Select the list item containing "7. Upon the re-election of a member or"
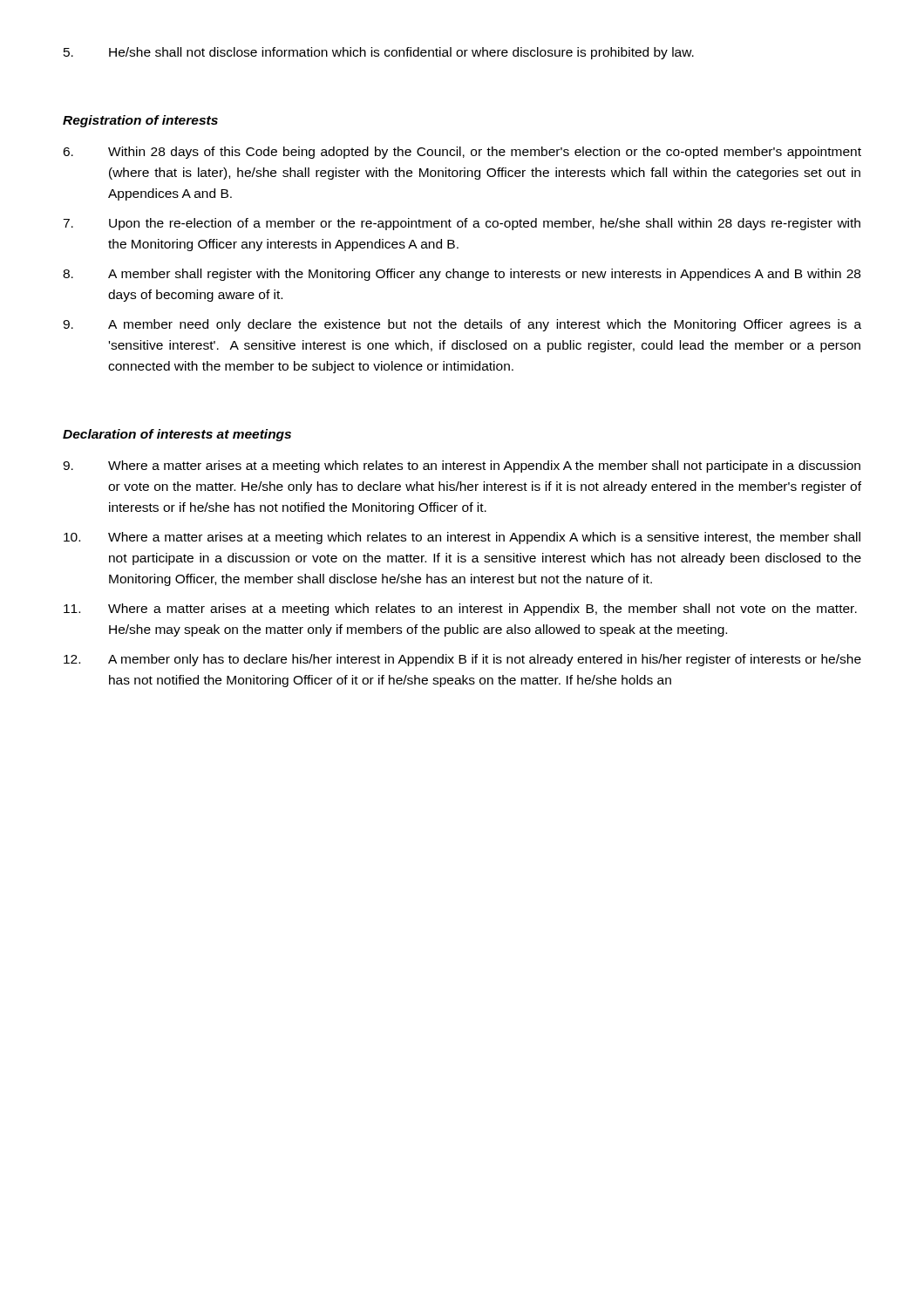 pos(462,234)
